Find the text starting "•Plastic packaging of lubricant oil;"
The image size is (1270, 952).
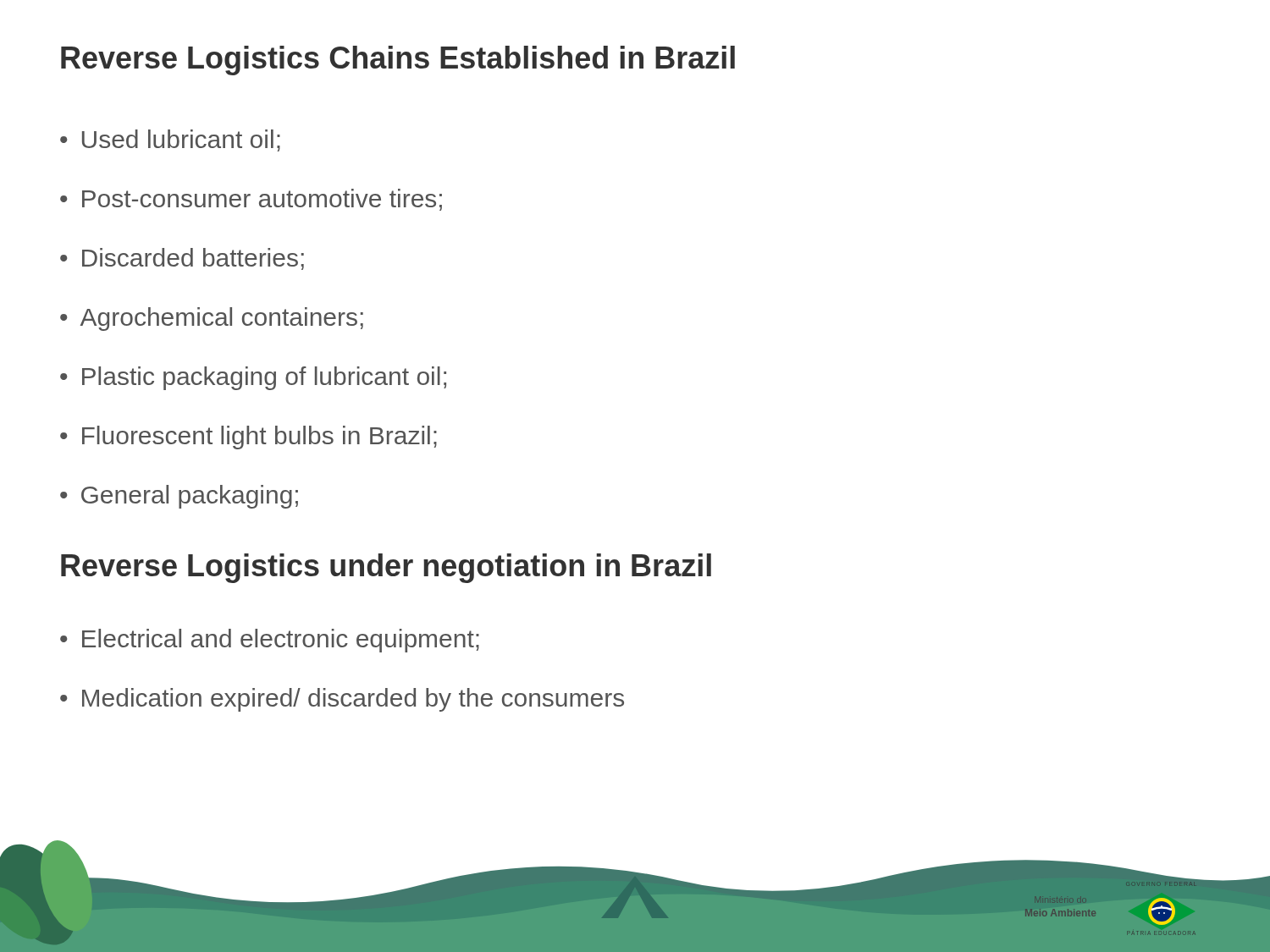coord(254,377)
